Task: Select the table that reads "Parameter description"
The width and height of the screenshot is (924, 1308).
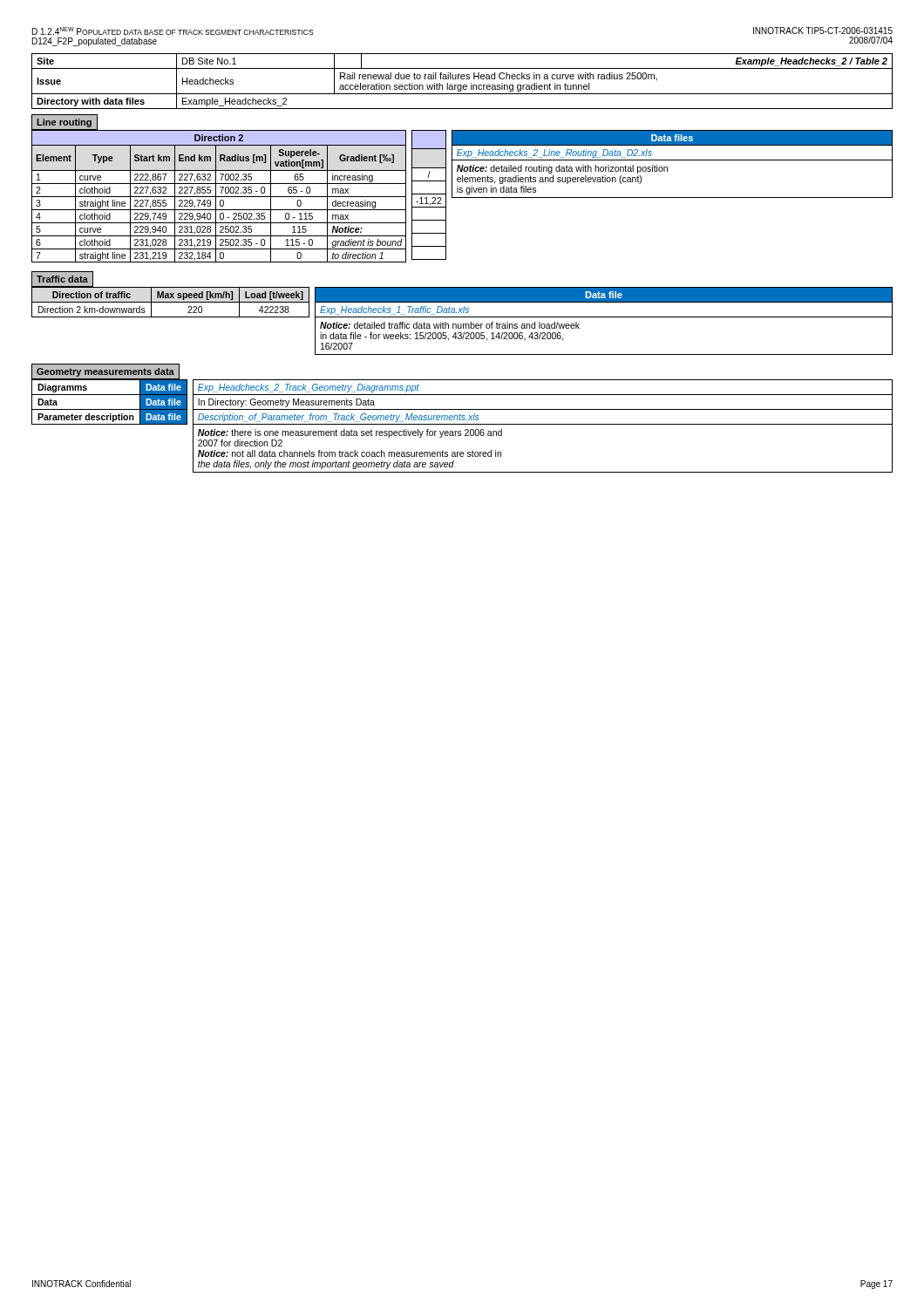Action: pyautogui.click(x=109, y=426)
